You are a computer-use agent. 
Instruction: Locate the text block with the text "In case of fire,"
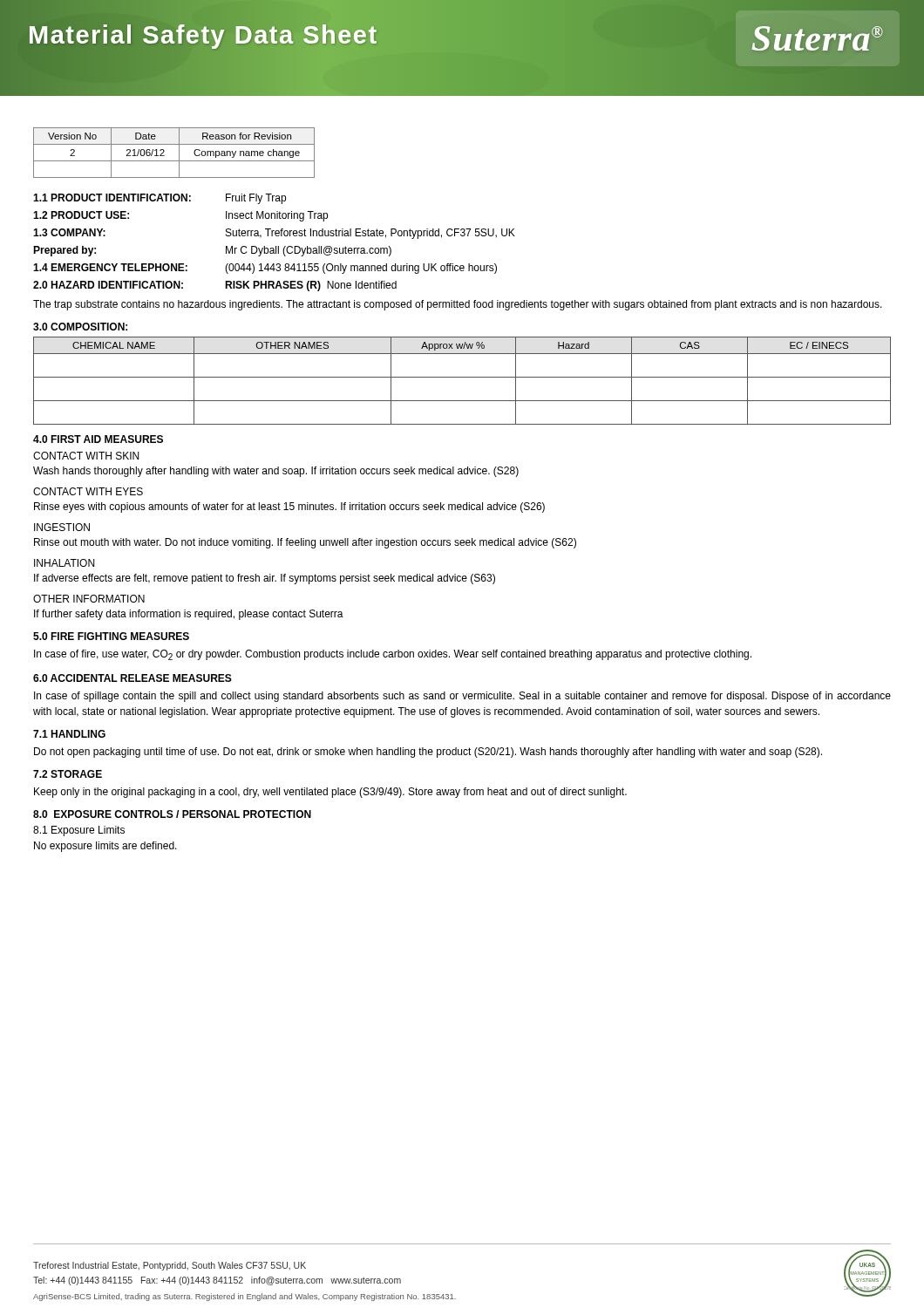(393, 655)
